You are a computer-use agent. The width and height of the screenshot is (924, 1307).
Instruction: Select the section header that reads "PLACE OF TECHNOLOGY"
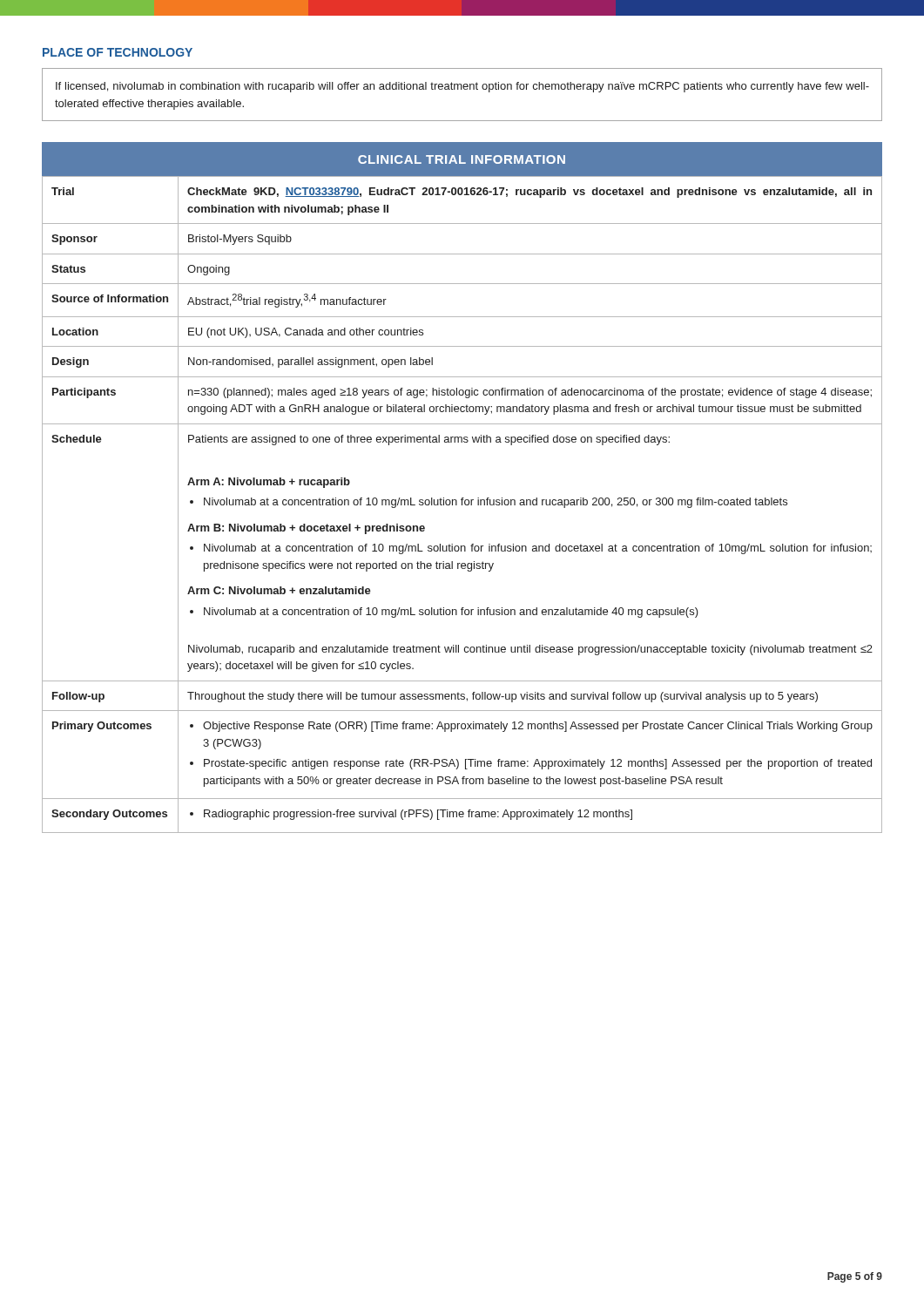tap(117, 52)
